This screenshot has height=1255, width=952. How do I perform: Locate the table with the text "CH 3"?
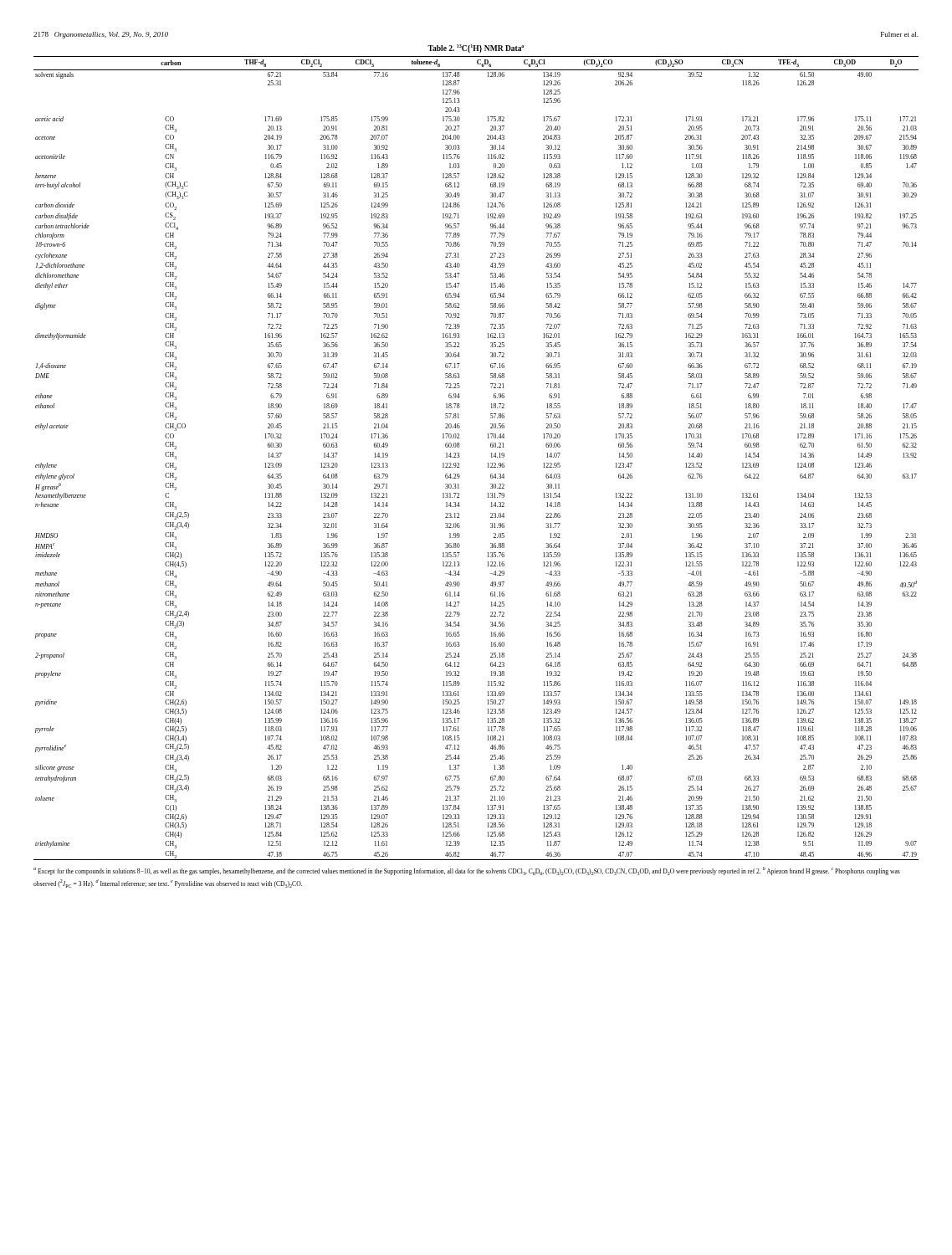click(476, 458)
